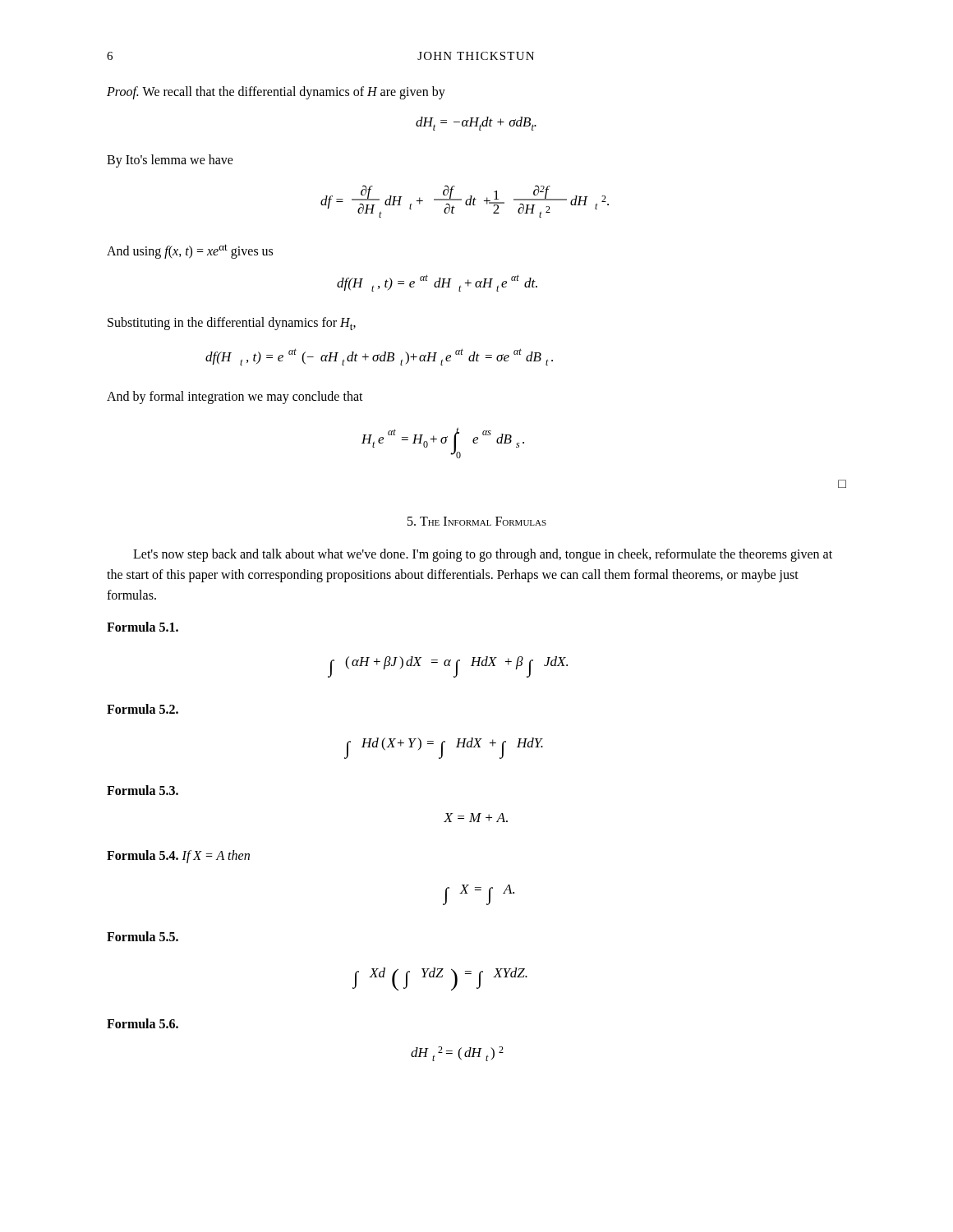The height and width of the screenshot is (1232, 953).
Task: Find the block starting "∫ ( αH + βJ ) dX"
Action: pyautogui.click(x=476, y=663)
